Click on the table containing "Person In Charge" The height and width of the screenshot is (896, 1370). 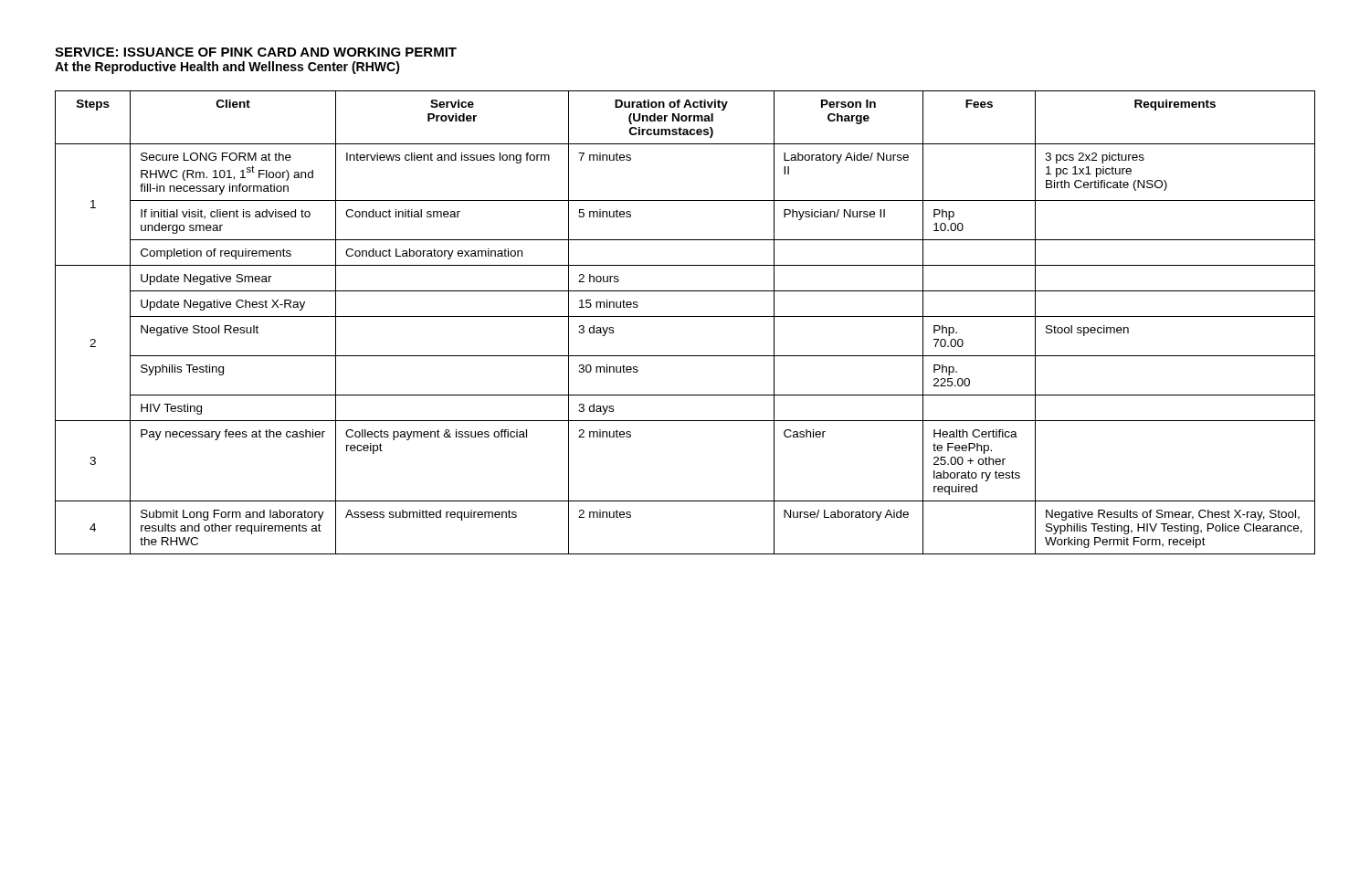[x=685, y=322]
